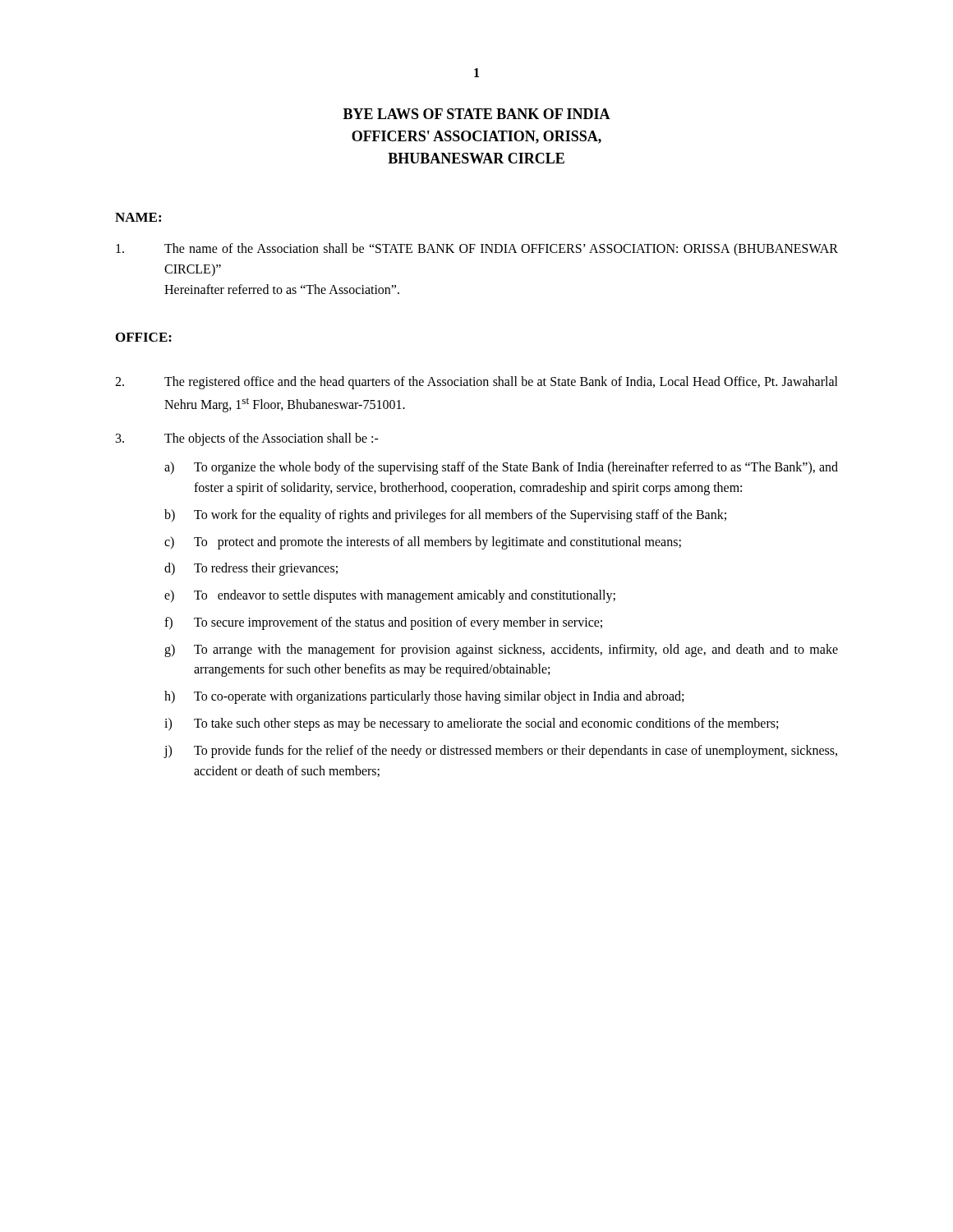
Task: Point to the text block starting "2. The registered office and"
Action: 476,394
